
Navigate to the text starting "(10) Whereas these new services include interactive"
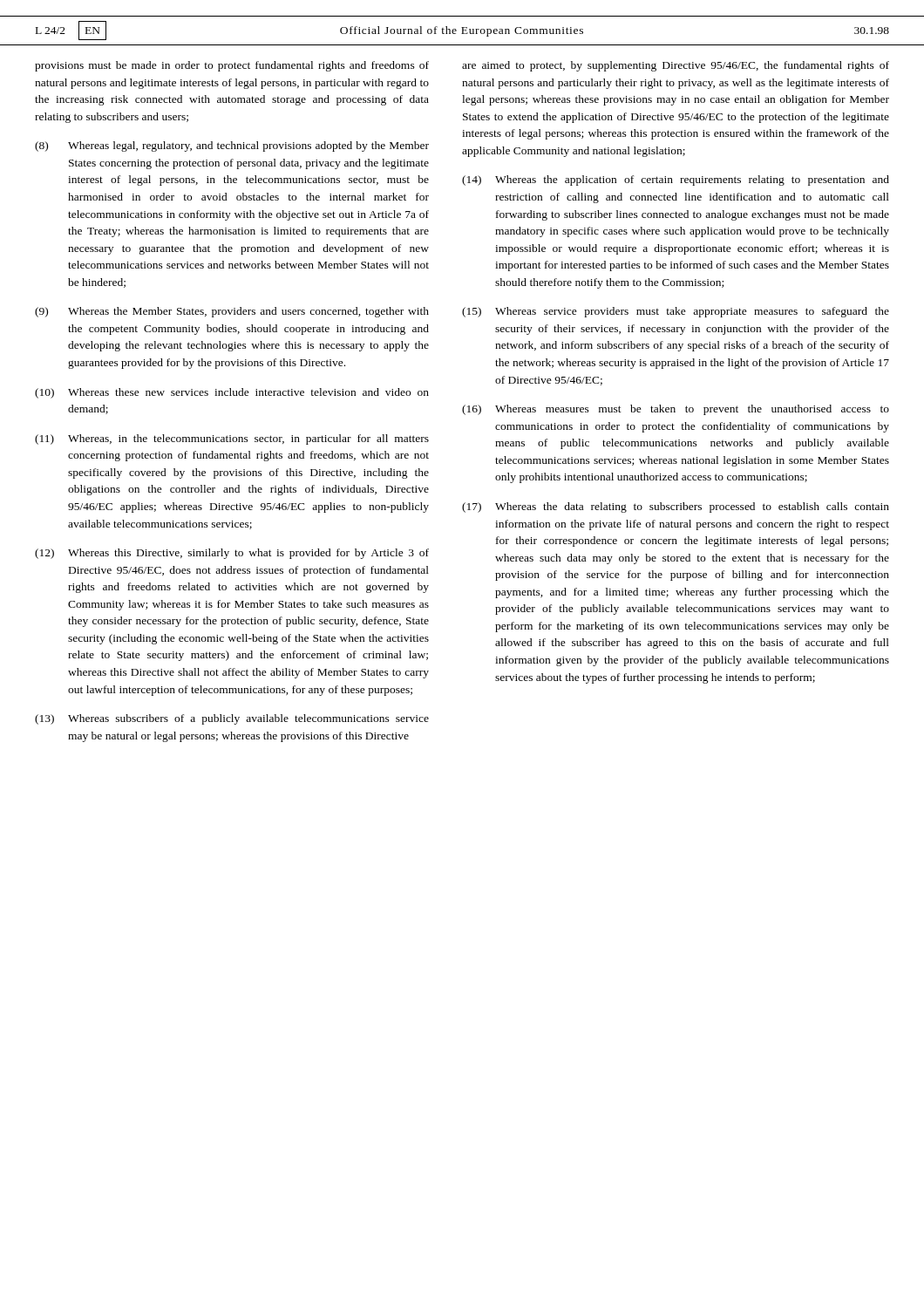tap(232, 400)
